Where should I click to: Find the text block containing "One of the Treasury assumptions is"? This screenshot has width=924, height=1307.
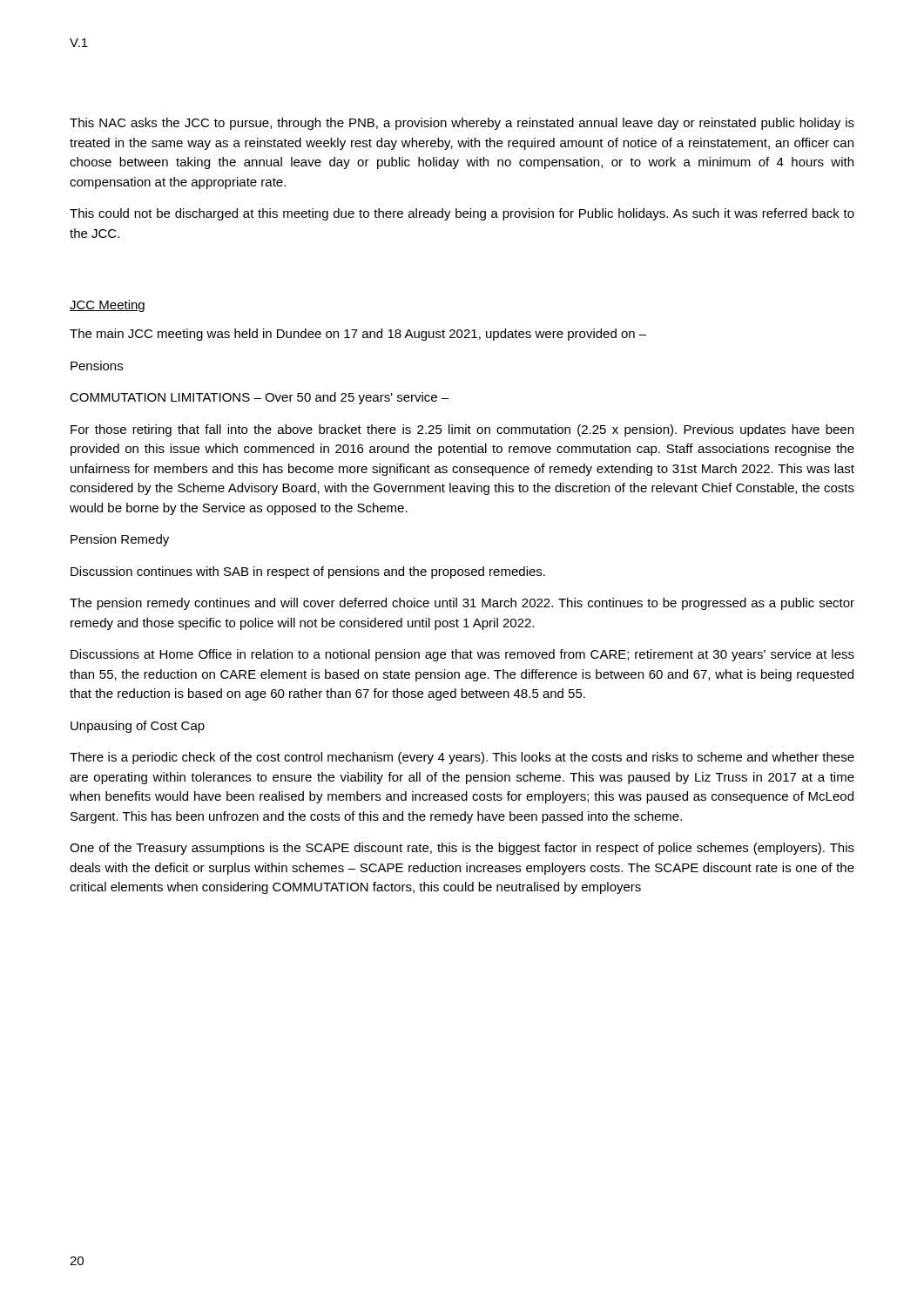click(x=462, y=868)
